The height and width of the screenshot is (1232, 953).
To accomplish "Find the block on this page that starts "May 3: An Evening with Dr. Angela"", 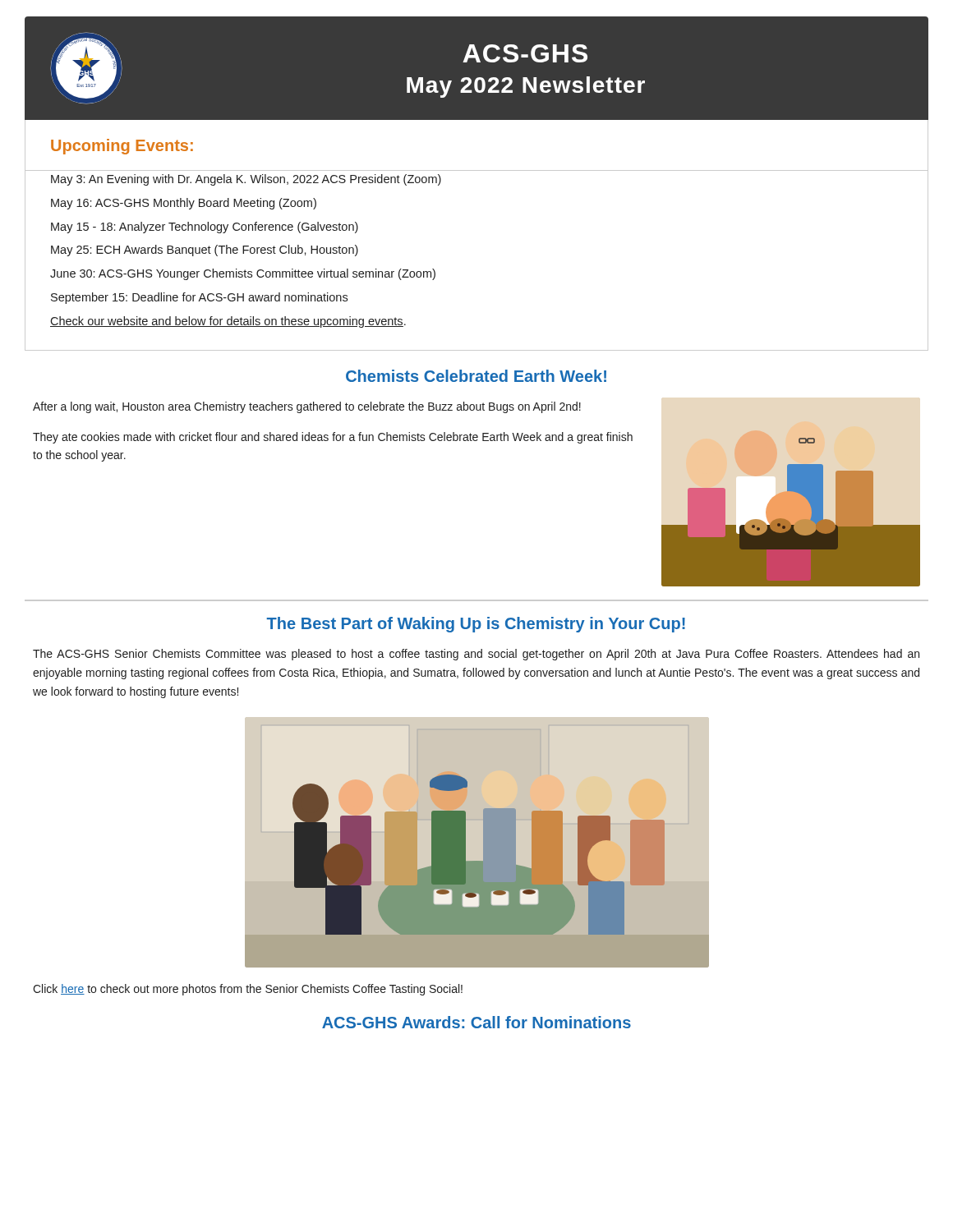I will click(246, 179).
